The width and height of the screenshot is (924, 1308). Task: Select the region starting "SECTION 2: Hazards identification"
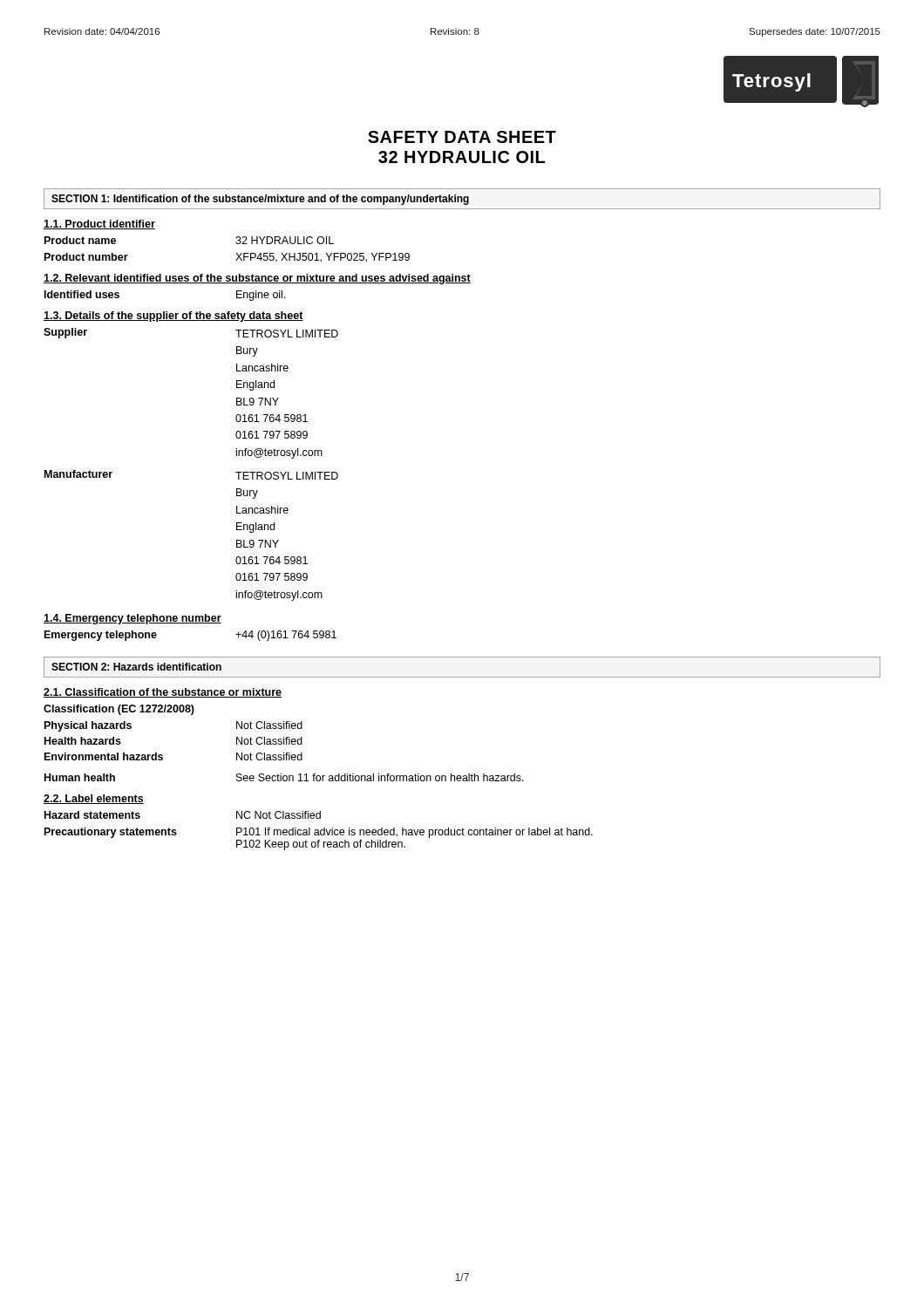(x=137, y=667)
